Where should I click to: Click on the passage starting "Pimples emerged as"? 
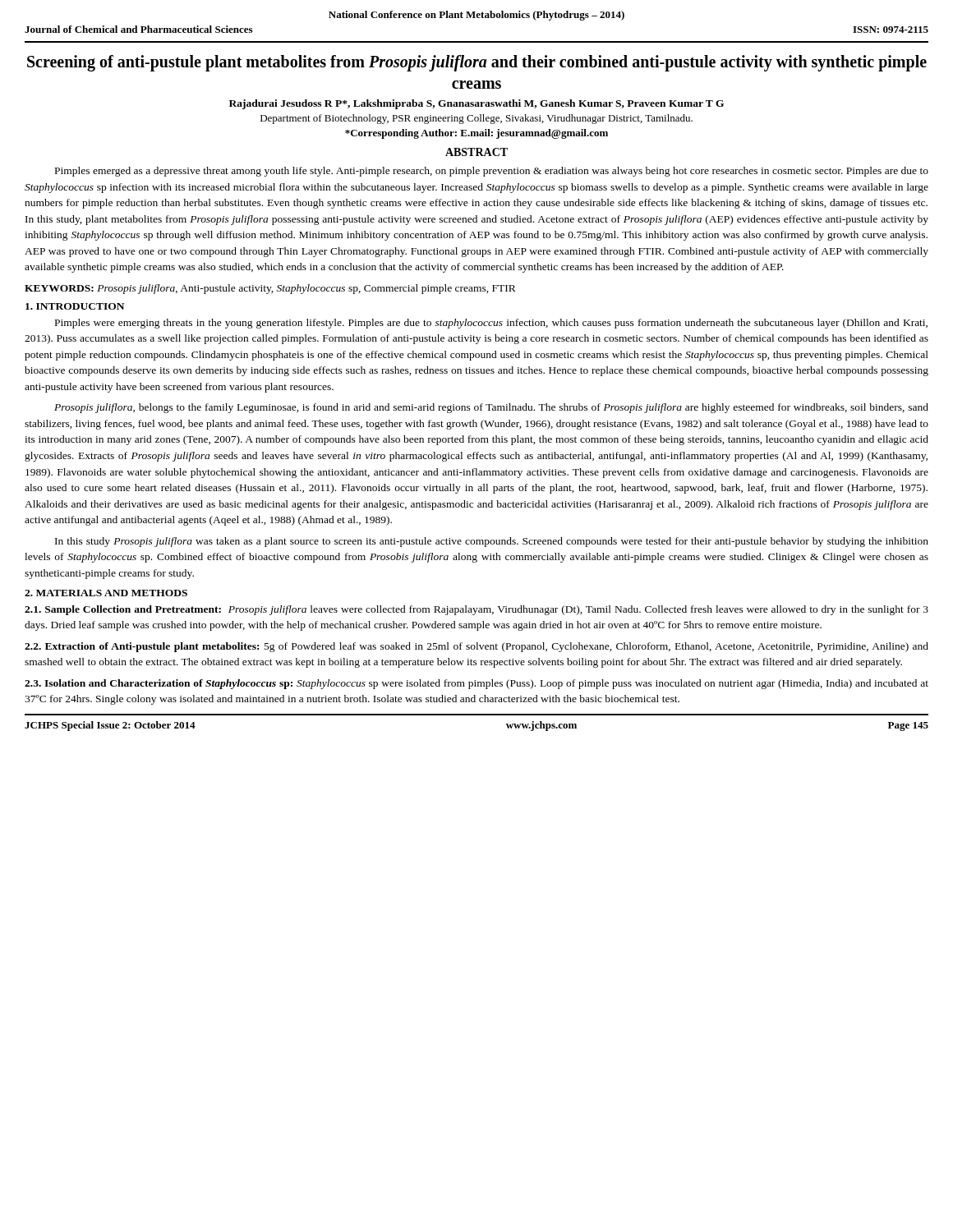click(476, 219)
